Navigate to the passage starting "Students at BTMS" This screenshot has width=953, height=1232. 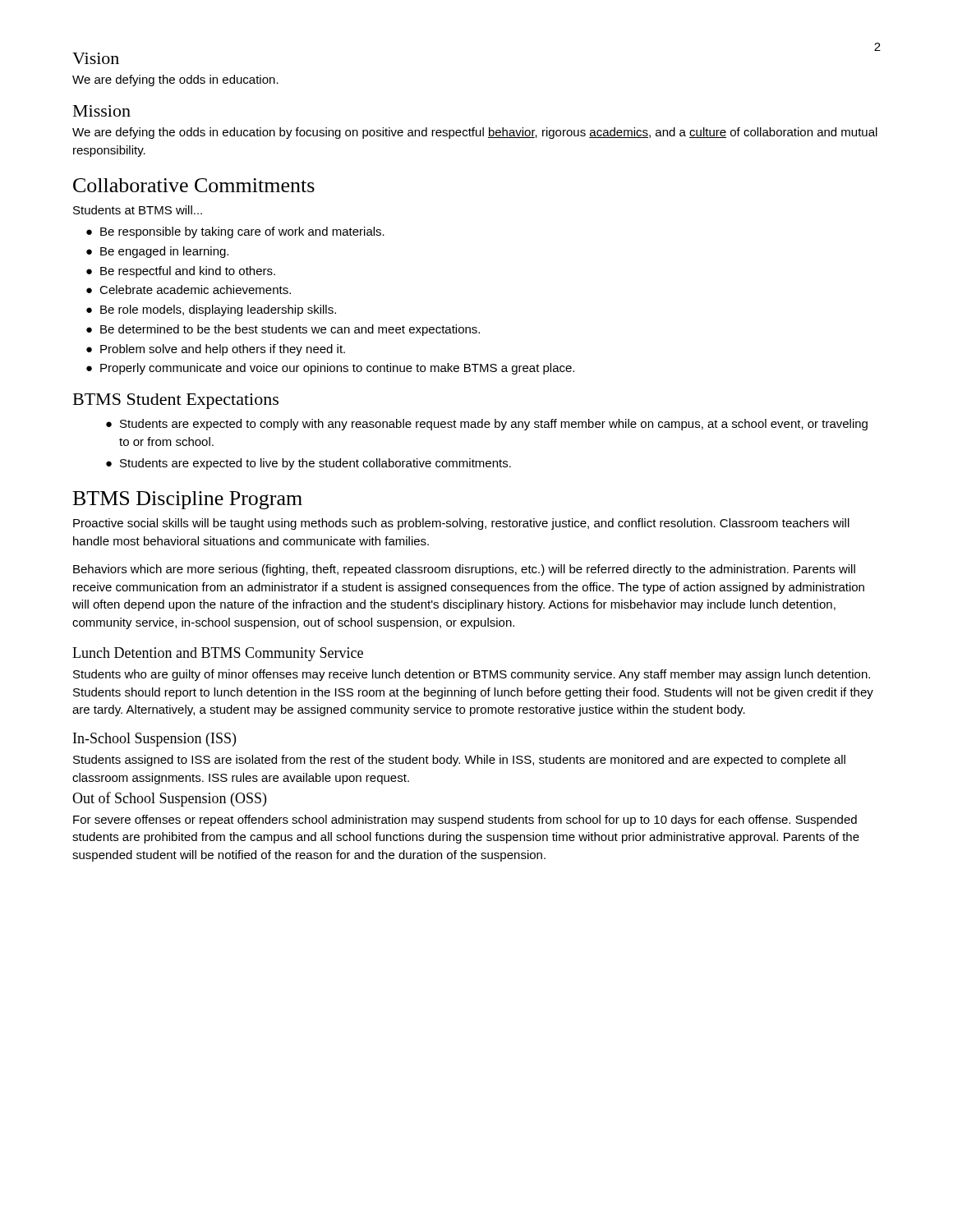(x=138, y=210)
